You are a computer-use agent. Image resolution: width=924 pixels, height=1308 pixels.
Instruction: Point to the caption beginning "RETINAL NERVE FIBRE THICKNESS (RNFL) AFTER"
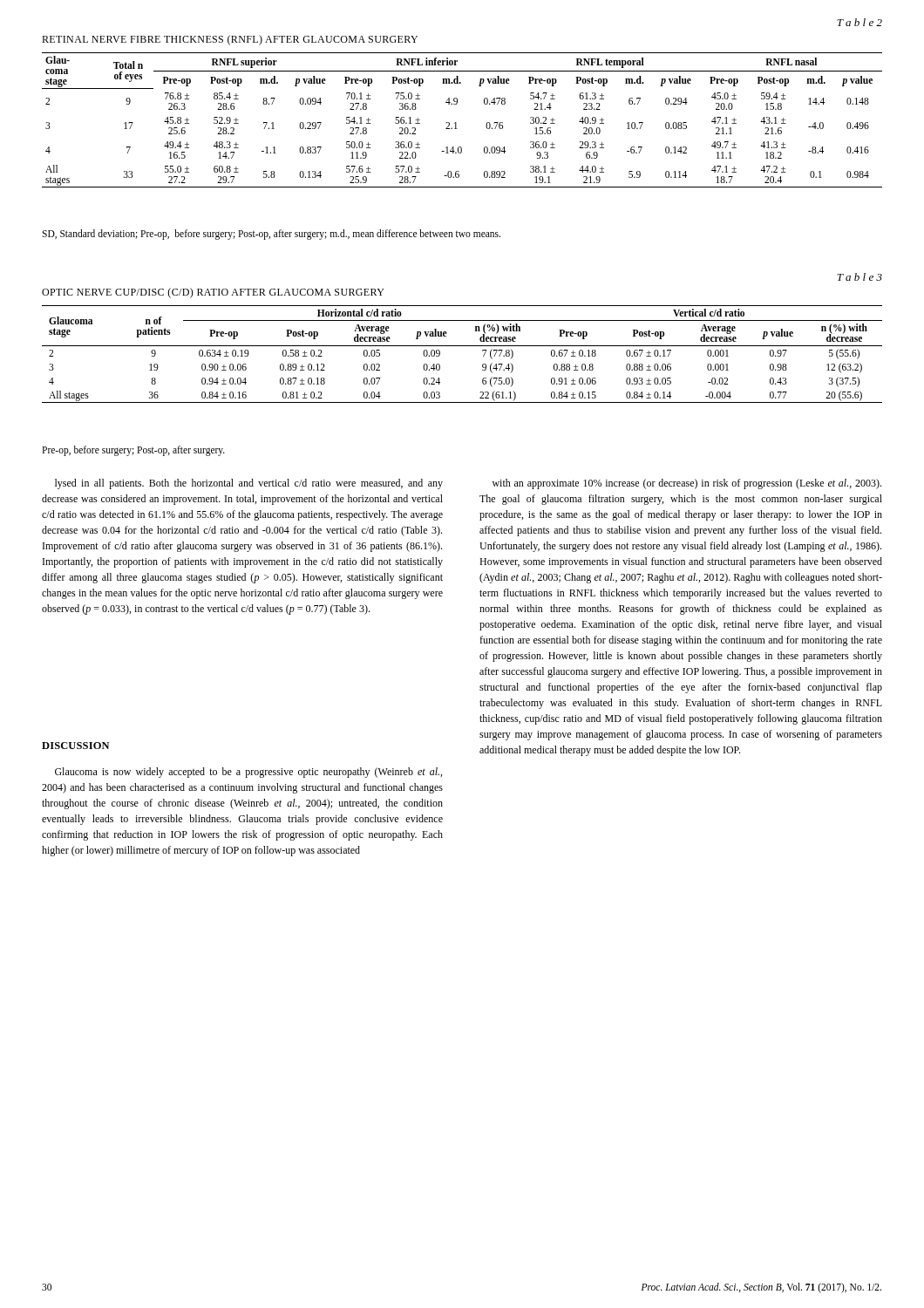tap(230, 39)
